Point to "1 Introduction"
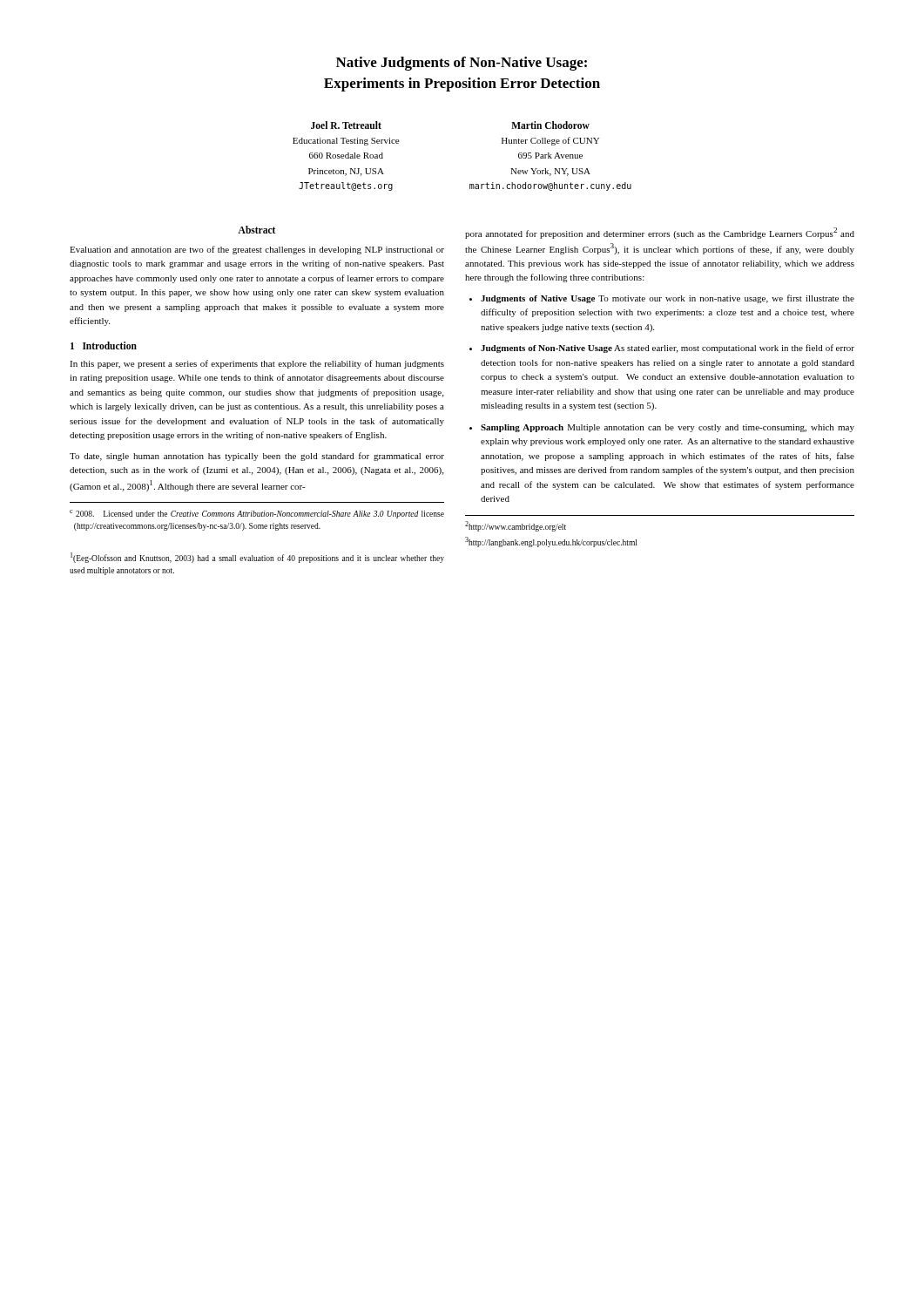Image resolution: width=924 pixels, height=1307 pixels. (103, 346)
